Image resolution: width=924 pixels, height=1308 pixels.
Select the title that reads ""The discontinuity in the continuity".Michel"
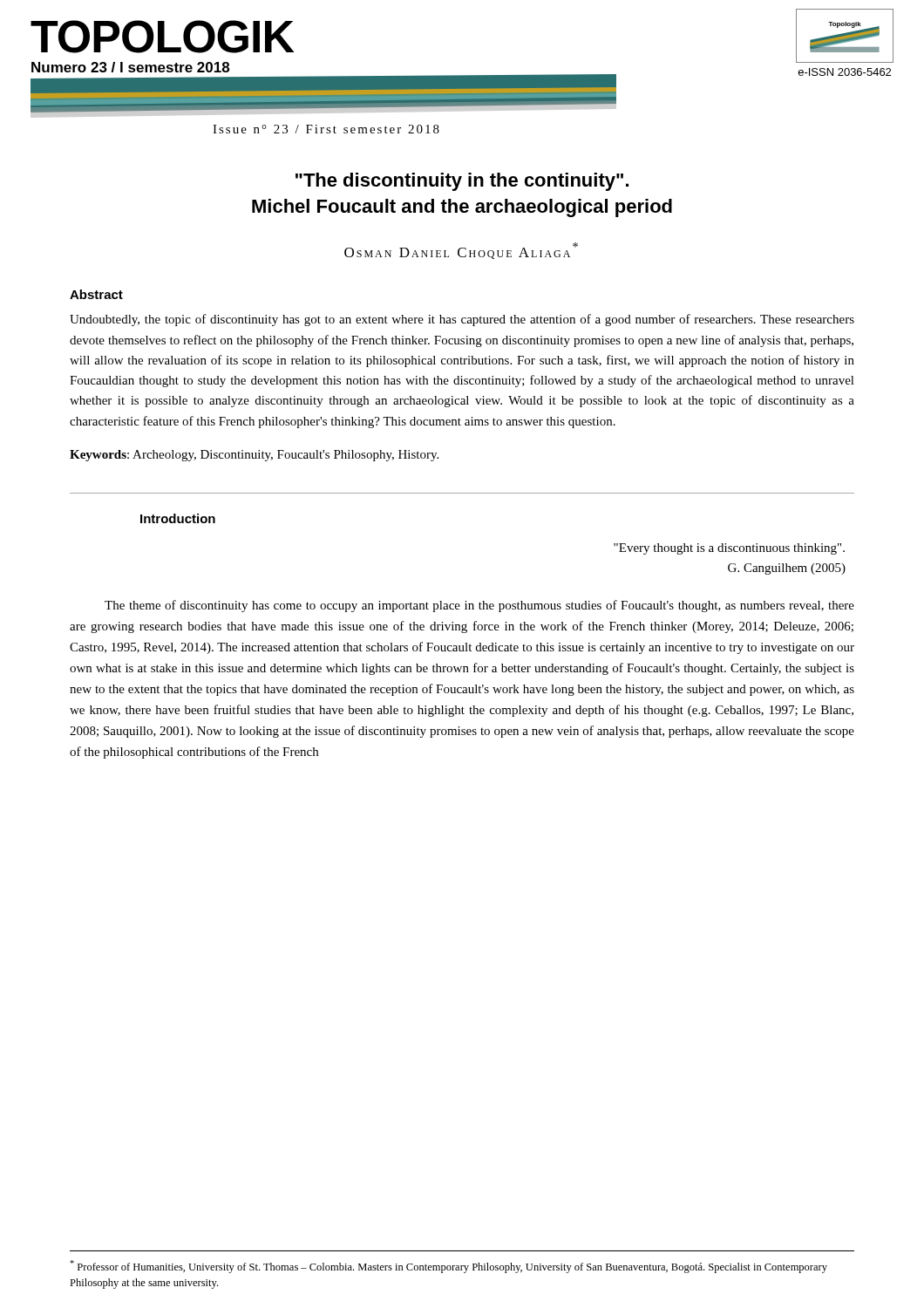point(462,193)
